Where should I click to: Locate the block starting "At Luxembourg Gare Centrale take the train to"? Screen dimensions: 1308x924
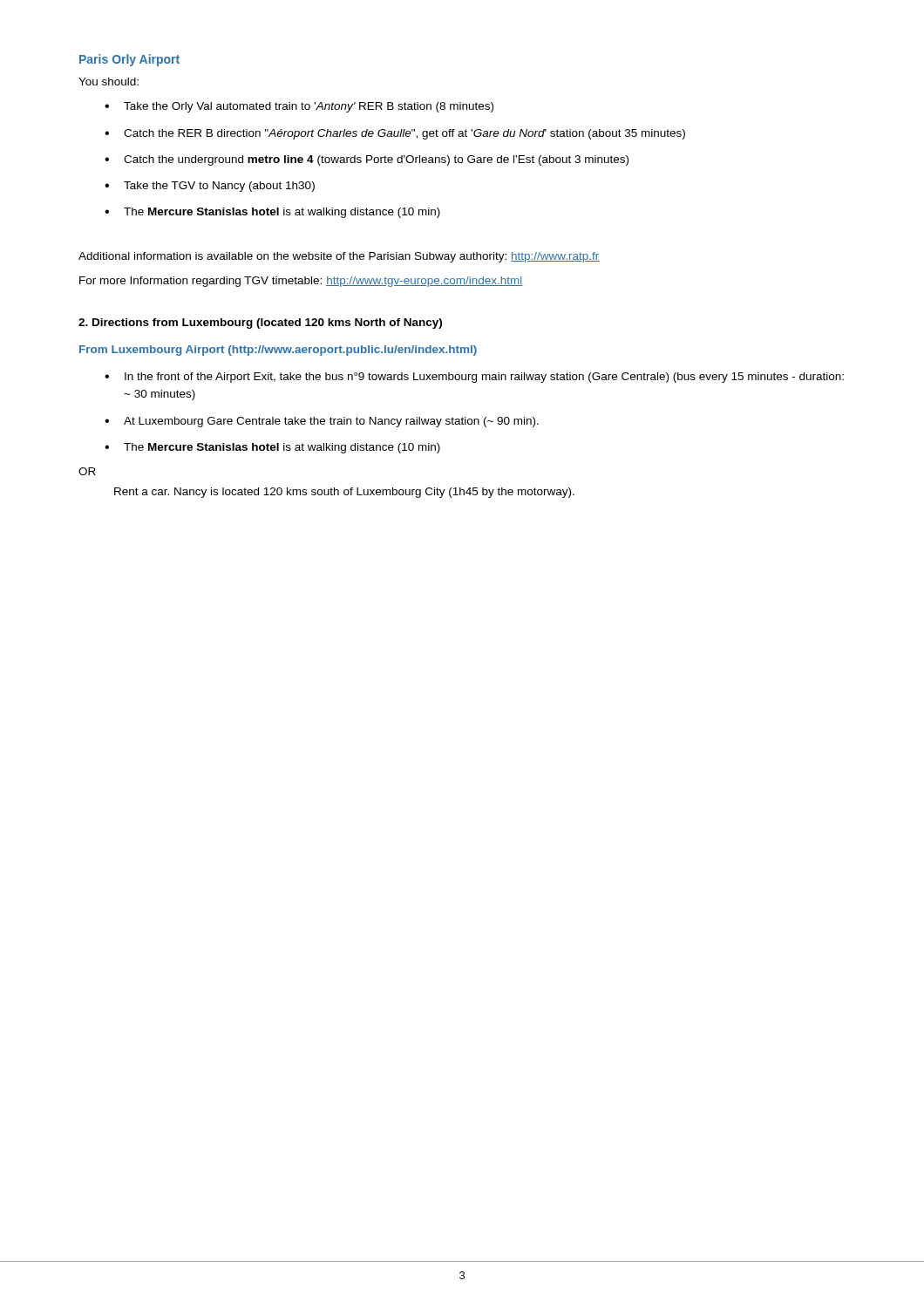(x=332, y=420)
